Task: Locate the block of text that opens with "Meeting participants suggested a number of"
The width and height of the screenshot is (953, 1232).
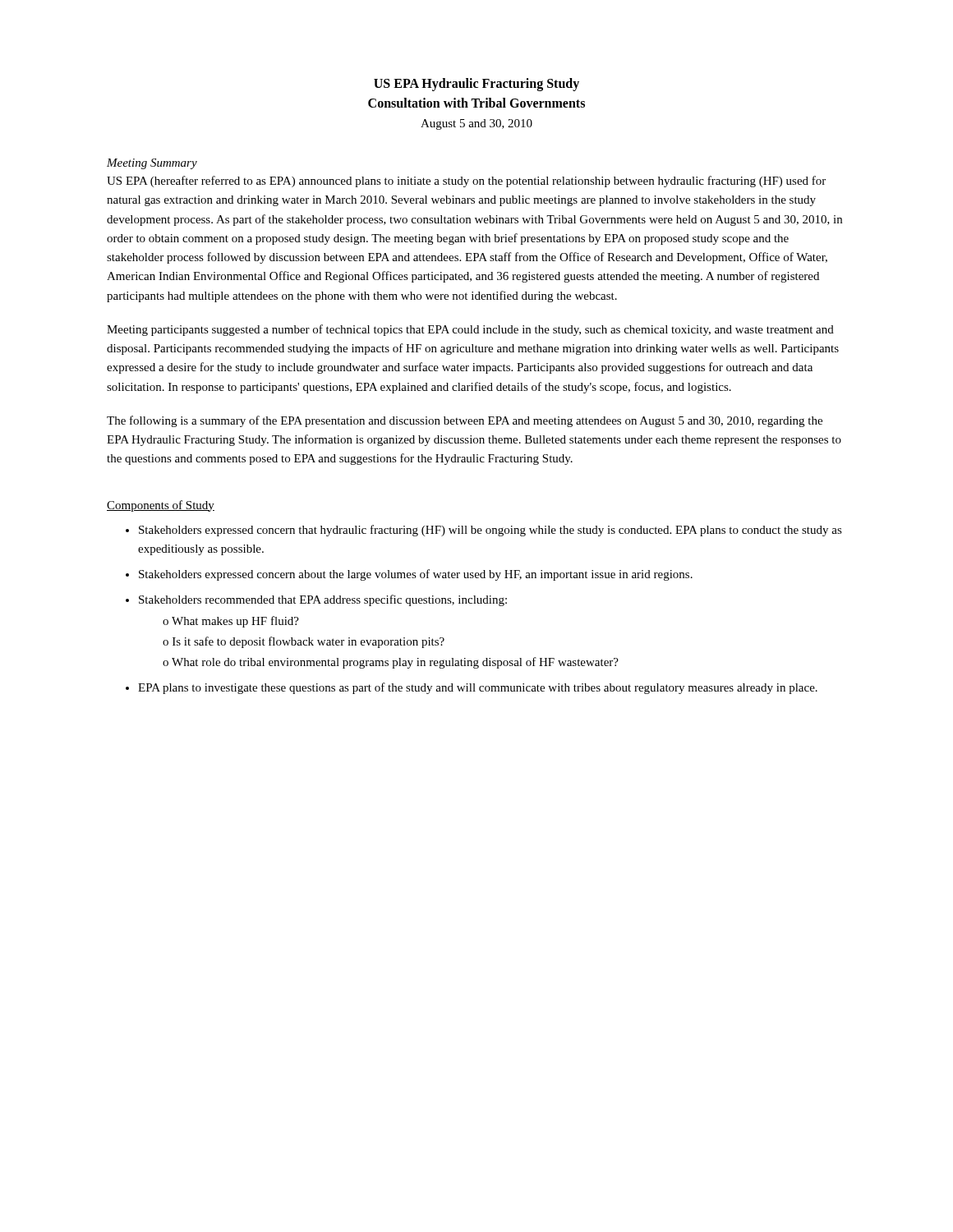Action: pyautogui.click(x=473, y=358)
